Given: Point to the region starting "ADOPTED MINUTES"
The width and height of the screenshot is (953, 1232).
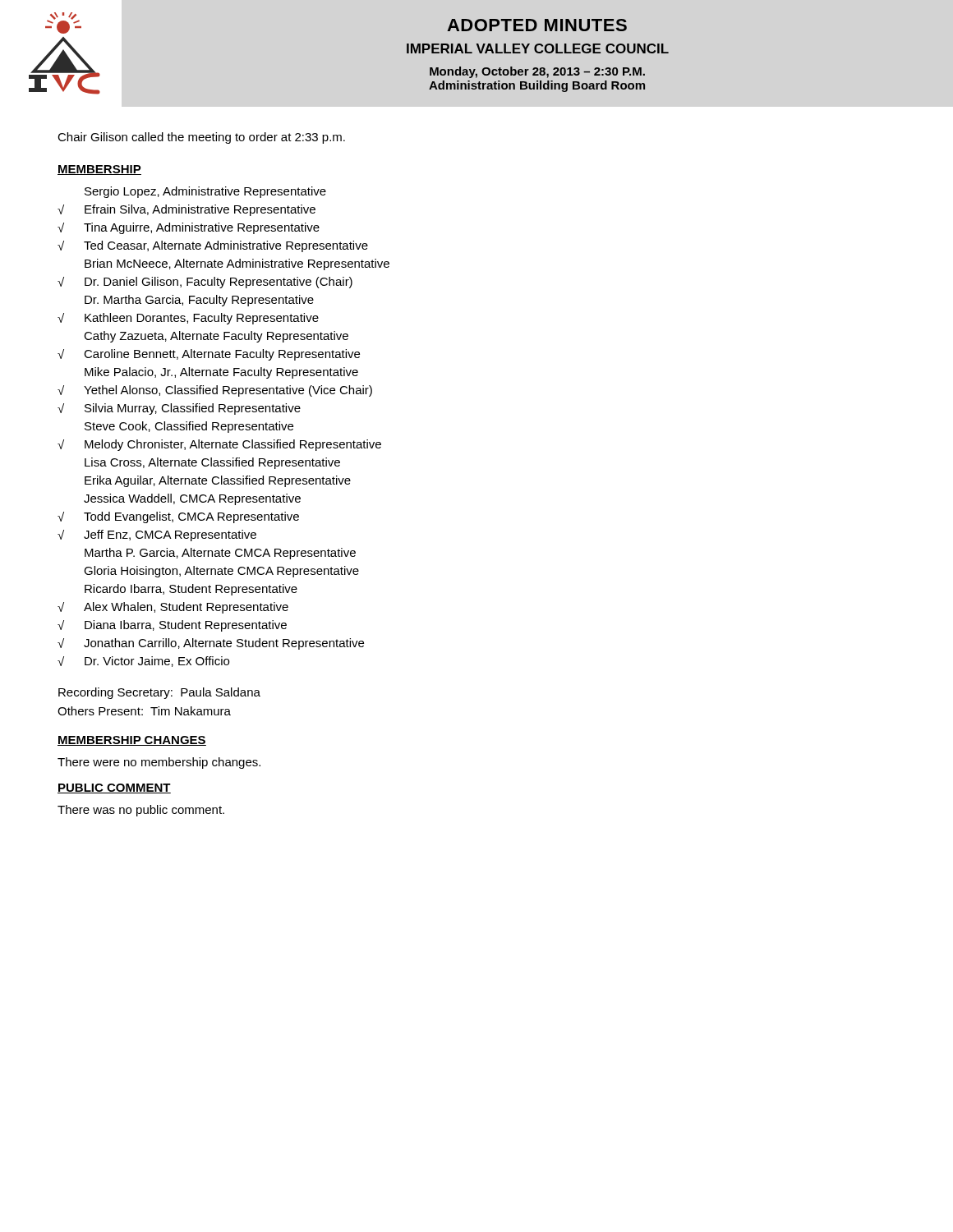Looking at the screenshot, I should [x=537, y=25].
